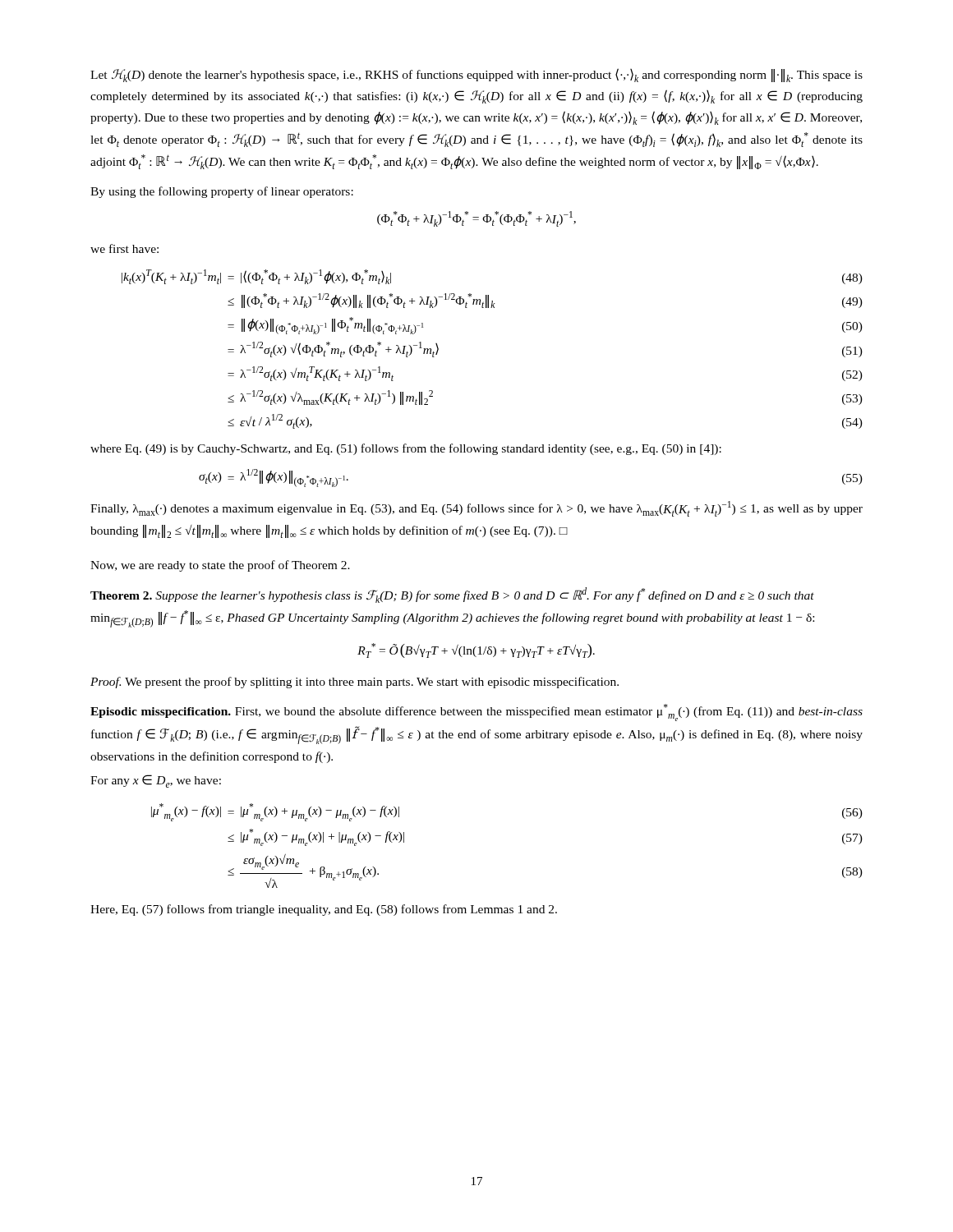
Task: Locate the text that says "For any x ∈ De, we have:"
Action: click(x=156, y=781)
